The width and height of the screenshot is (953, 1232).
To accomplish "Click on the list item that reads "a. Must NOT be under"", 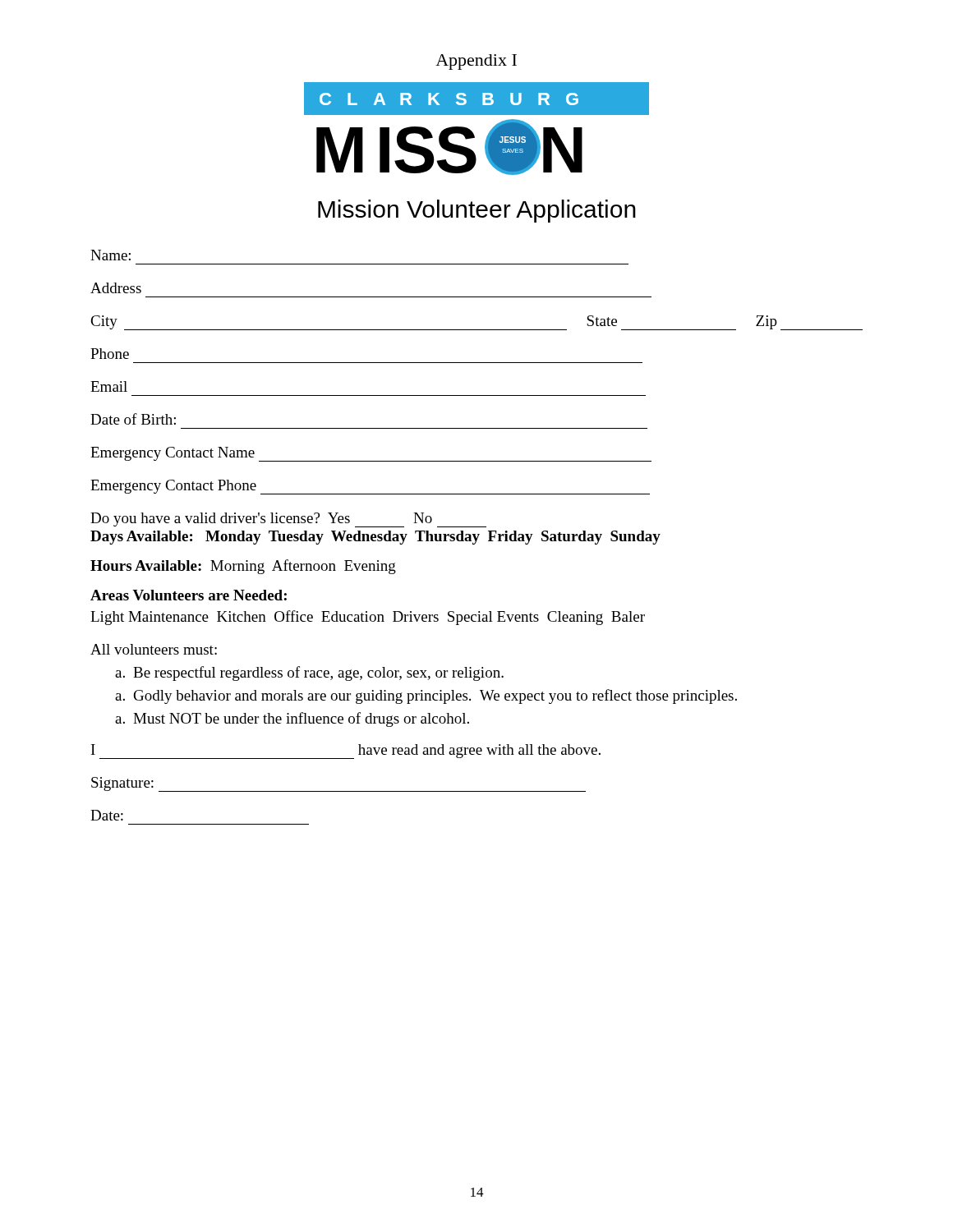I will [x=293, y=719].
